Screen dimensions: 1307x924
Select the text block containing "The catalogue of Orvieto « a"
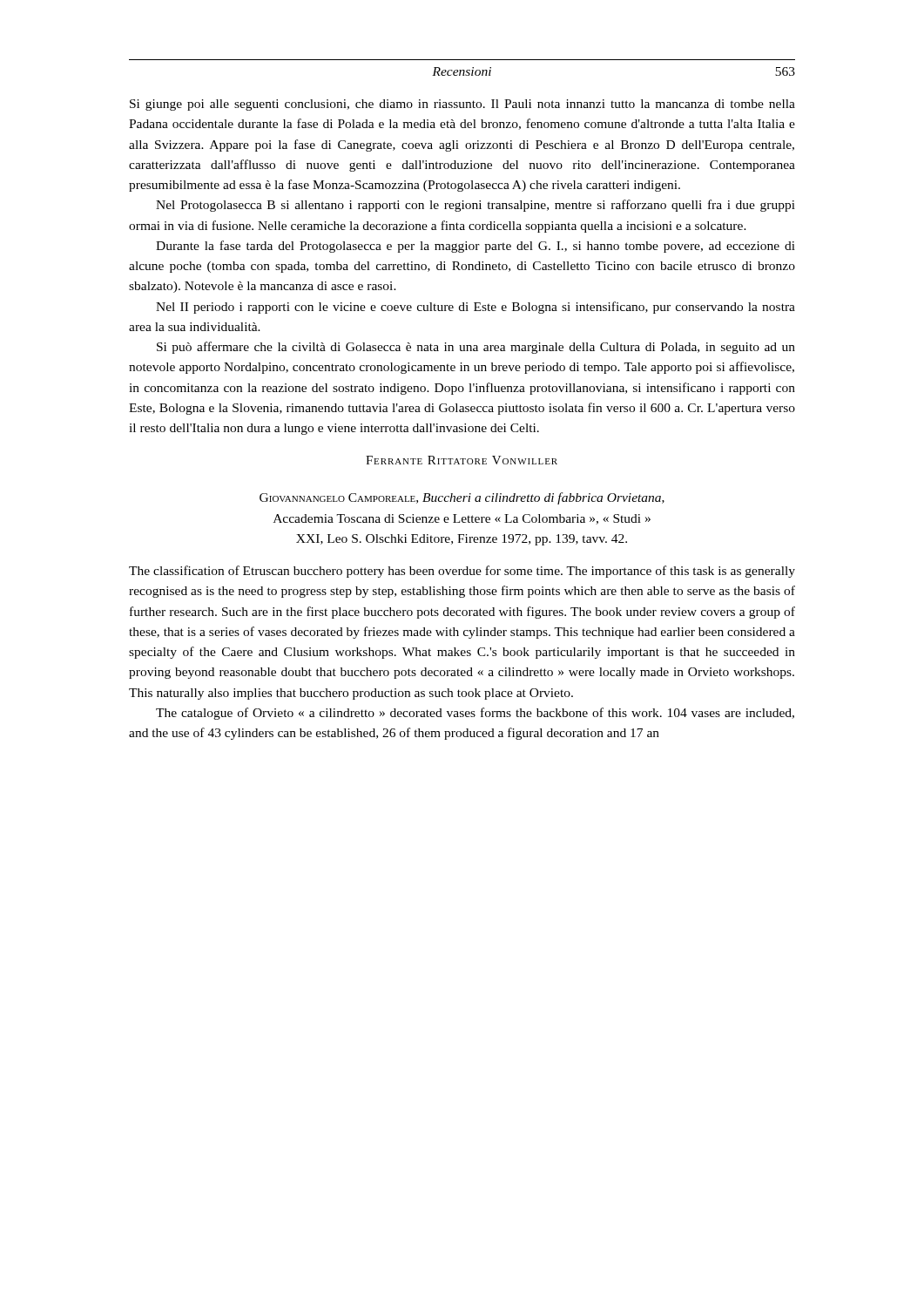462,722
